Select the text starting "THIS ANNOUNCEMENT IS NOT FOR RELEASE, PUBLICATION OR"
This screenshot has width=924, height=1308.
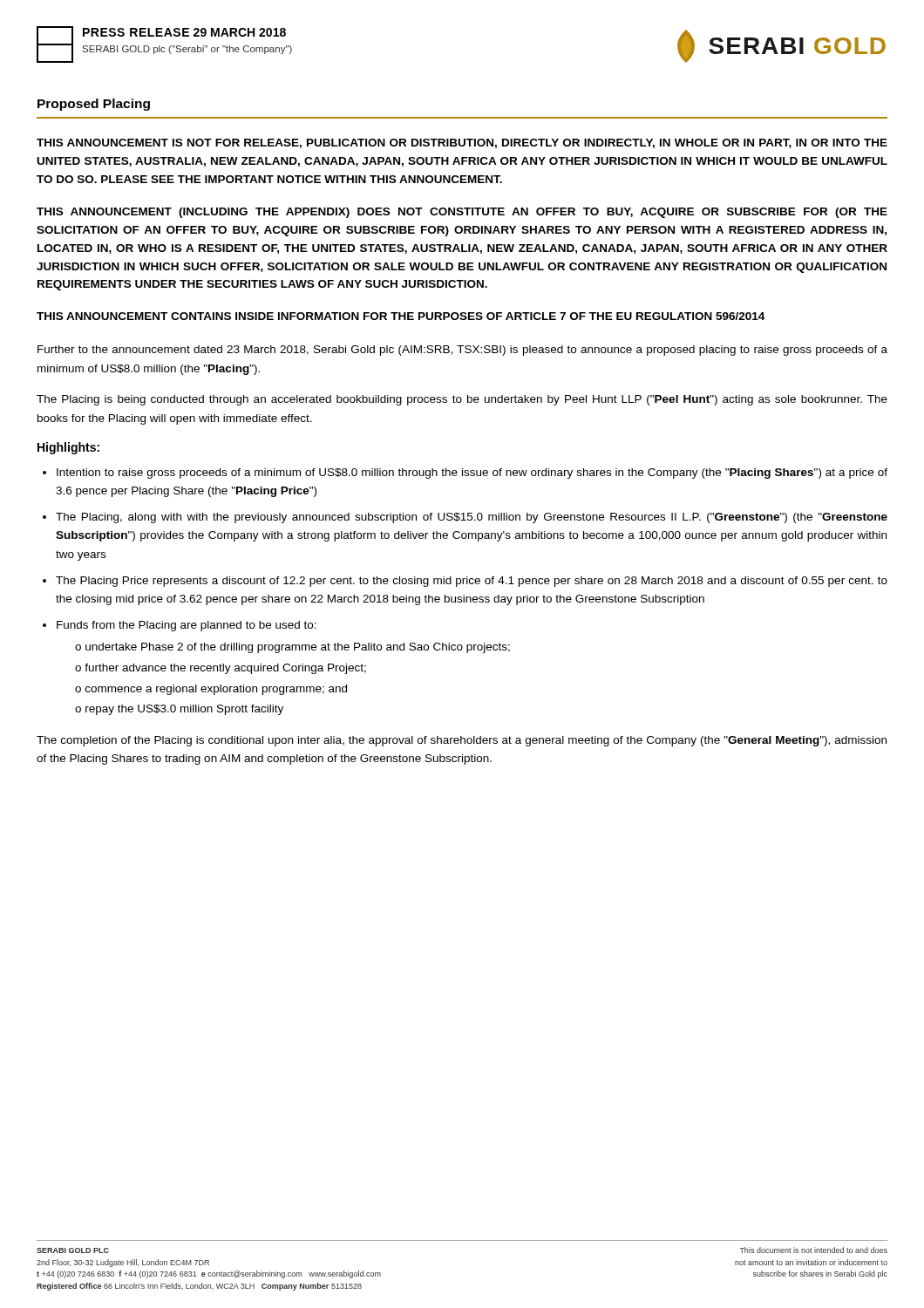point(462,161)
